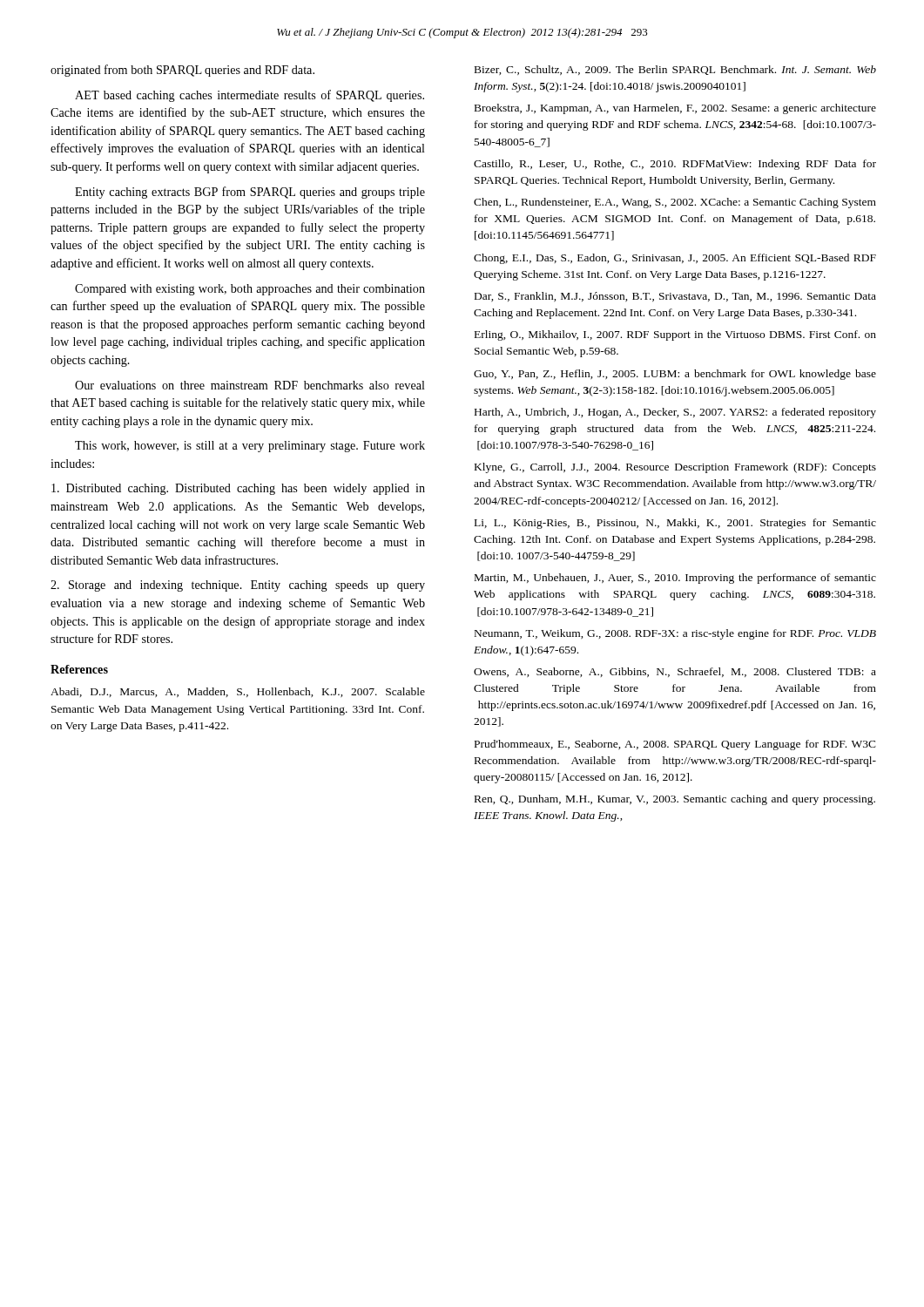Where is the passage that starts "Dar, S., Franklin, M.J., Jónsson, B.T., Srivastava,"?
Screen dimensions: 1307x924
pyautogui.click(x=675, y=304)
